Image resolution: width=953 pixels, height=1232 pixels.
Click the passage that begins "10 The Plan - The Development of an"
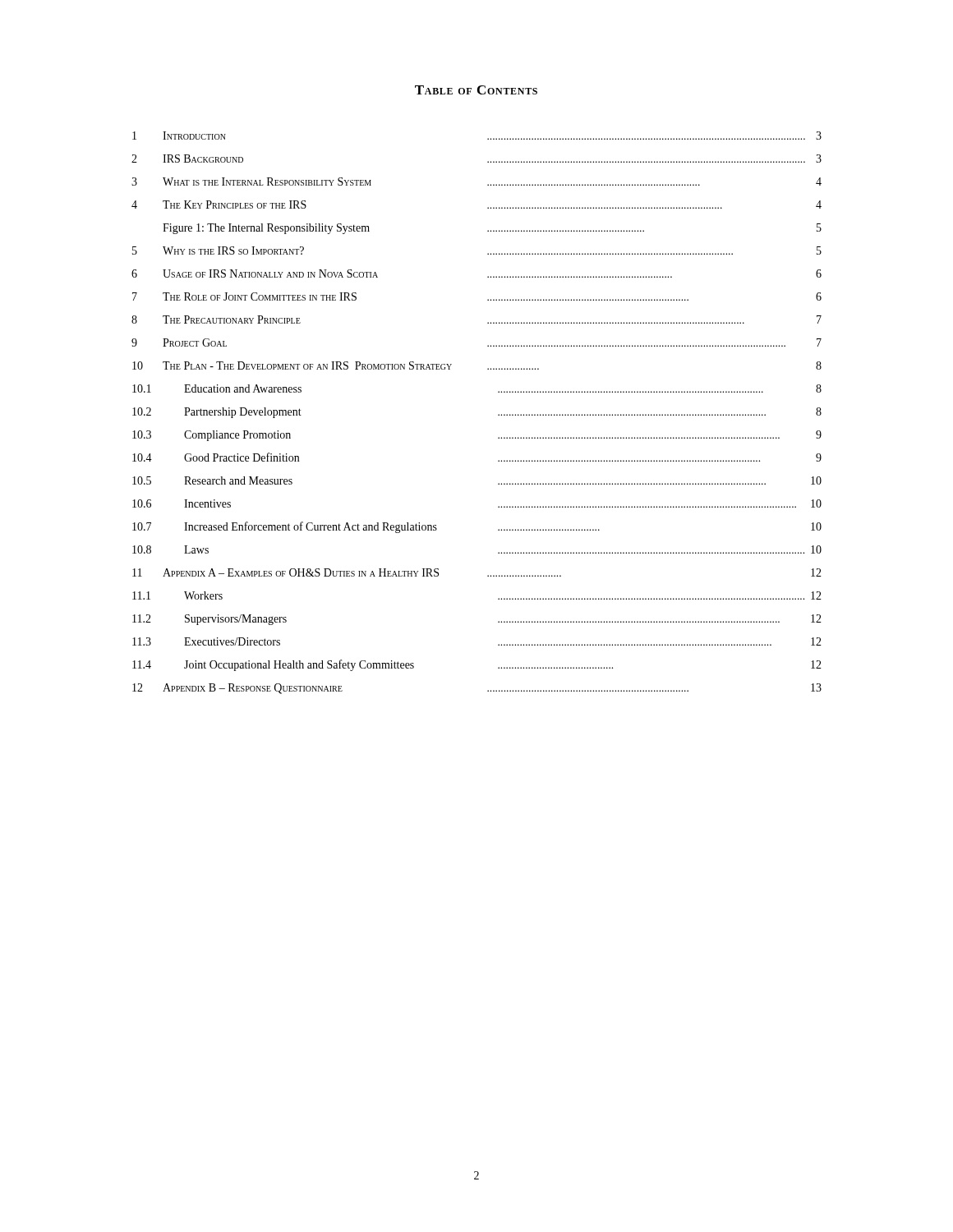(x=476, y=366)
